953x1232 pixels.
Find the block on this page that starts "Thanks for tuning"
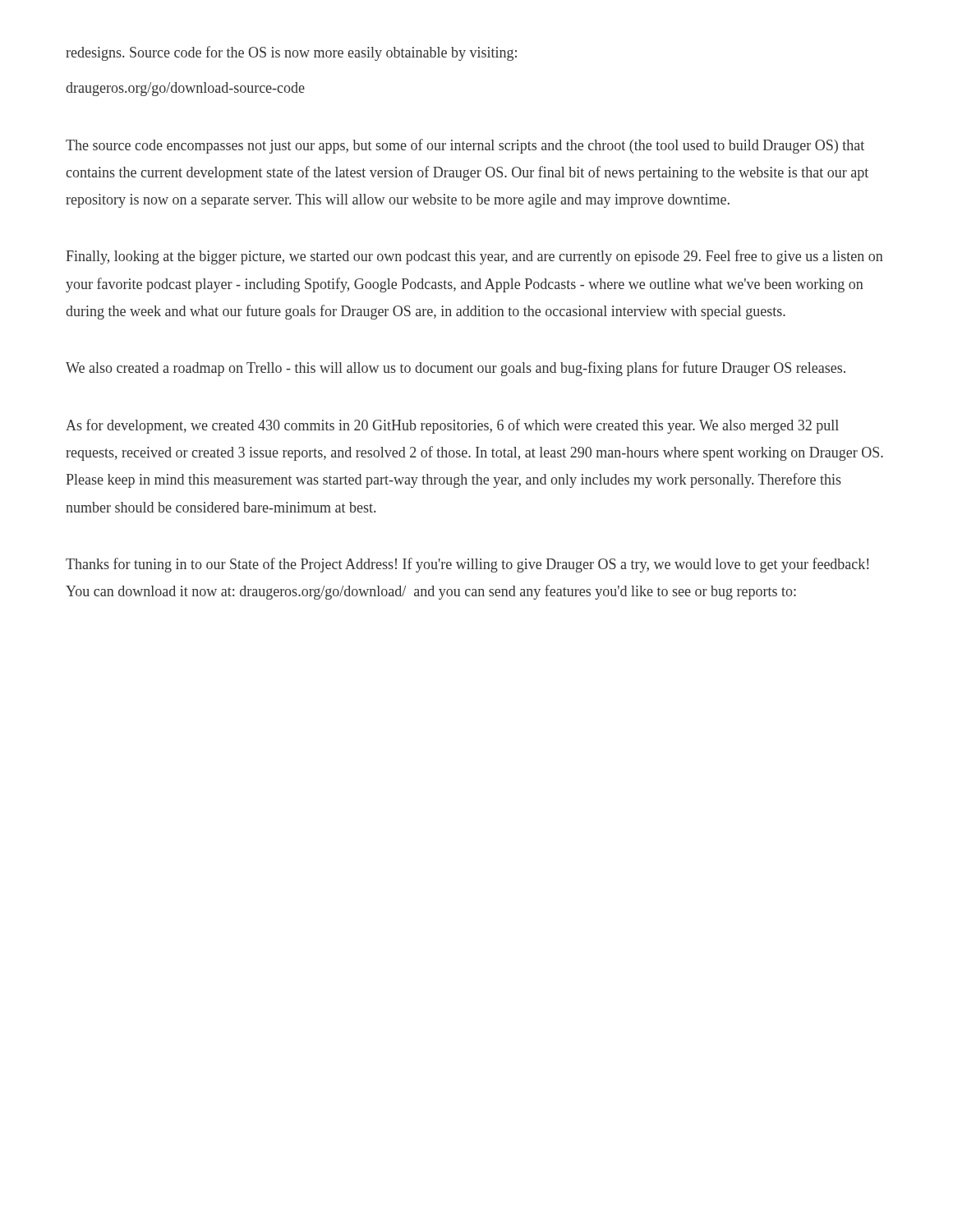[x=468, y=578]
